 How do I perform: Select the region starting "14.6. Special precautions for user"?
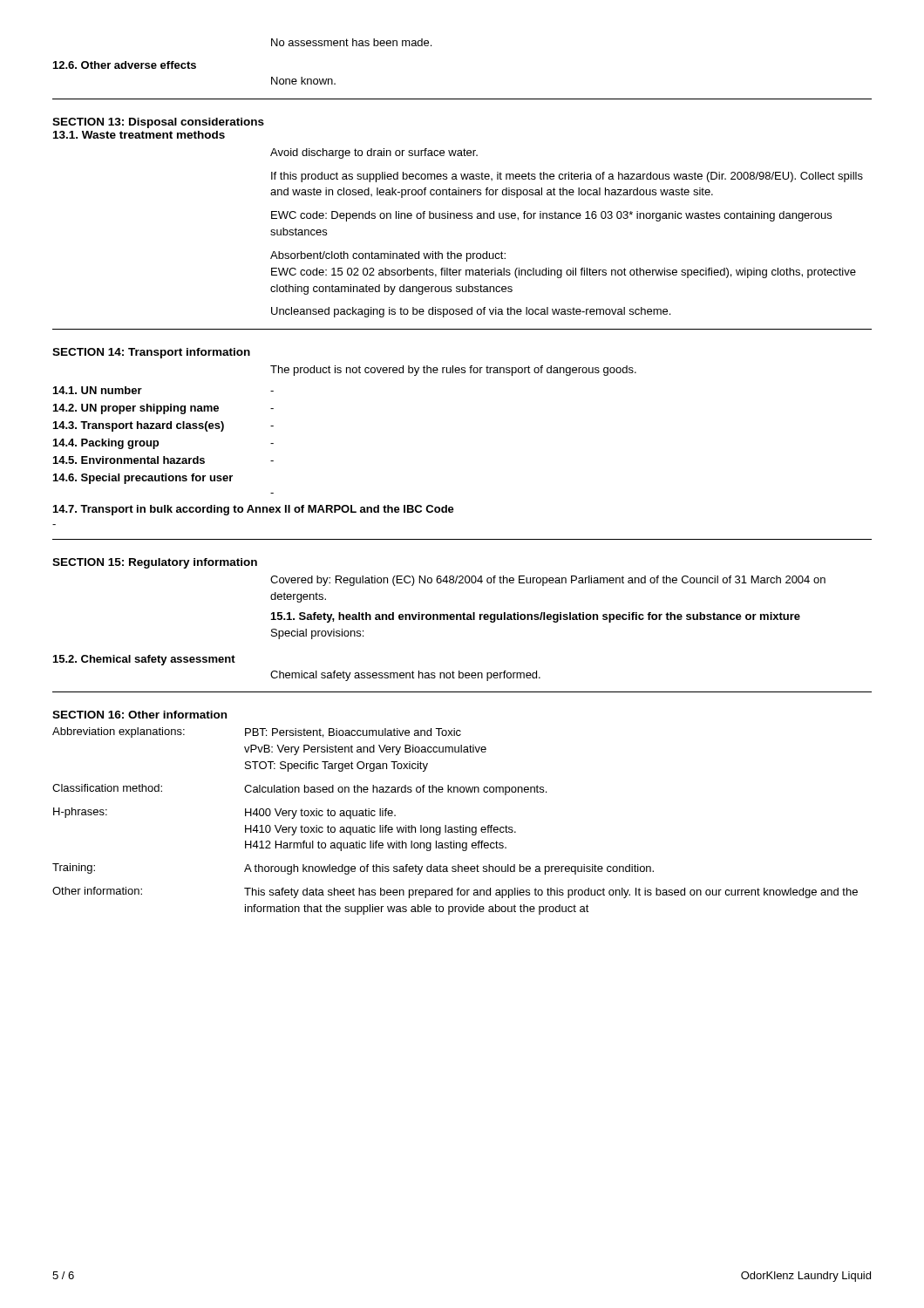[143, 478]
